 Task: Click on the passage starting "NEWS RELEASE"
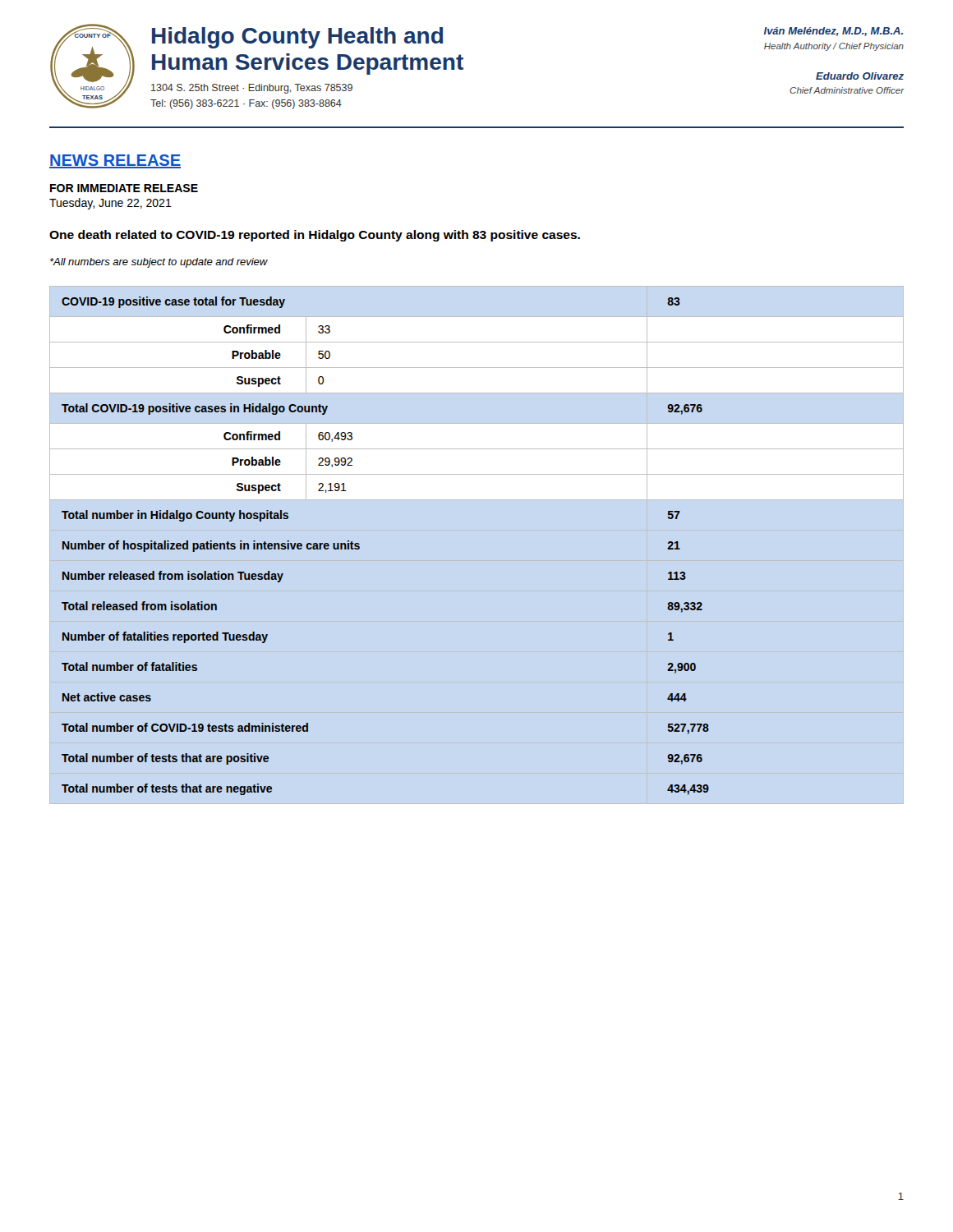click(x=115, y=160)
